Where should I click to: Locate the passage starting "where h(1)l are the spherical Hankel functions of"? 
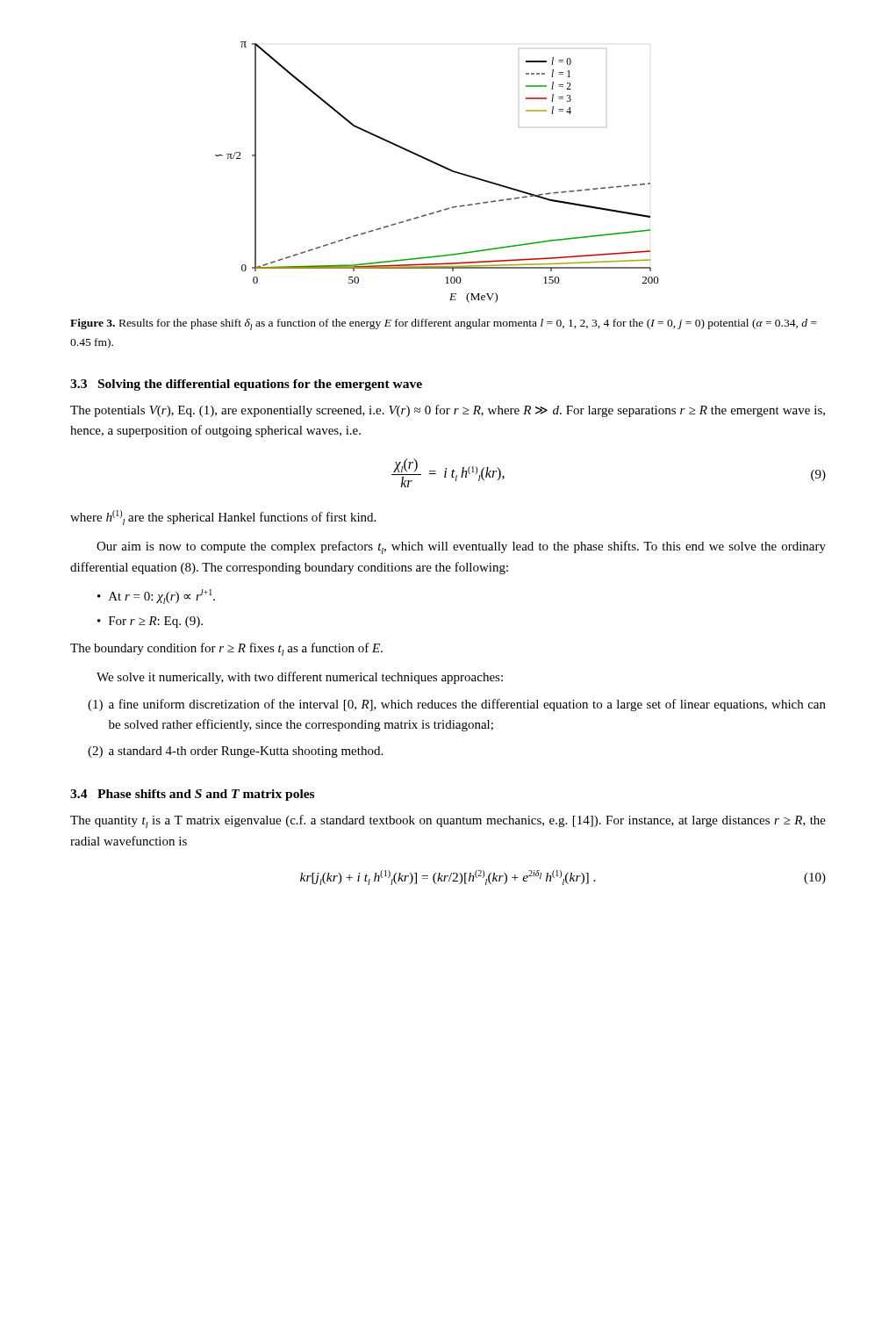click(224, 518)
